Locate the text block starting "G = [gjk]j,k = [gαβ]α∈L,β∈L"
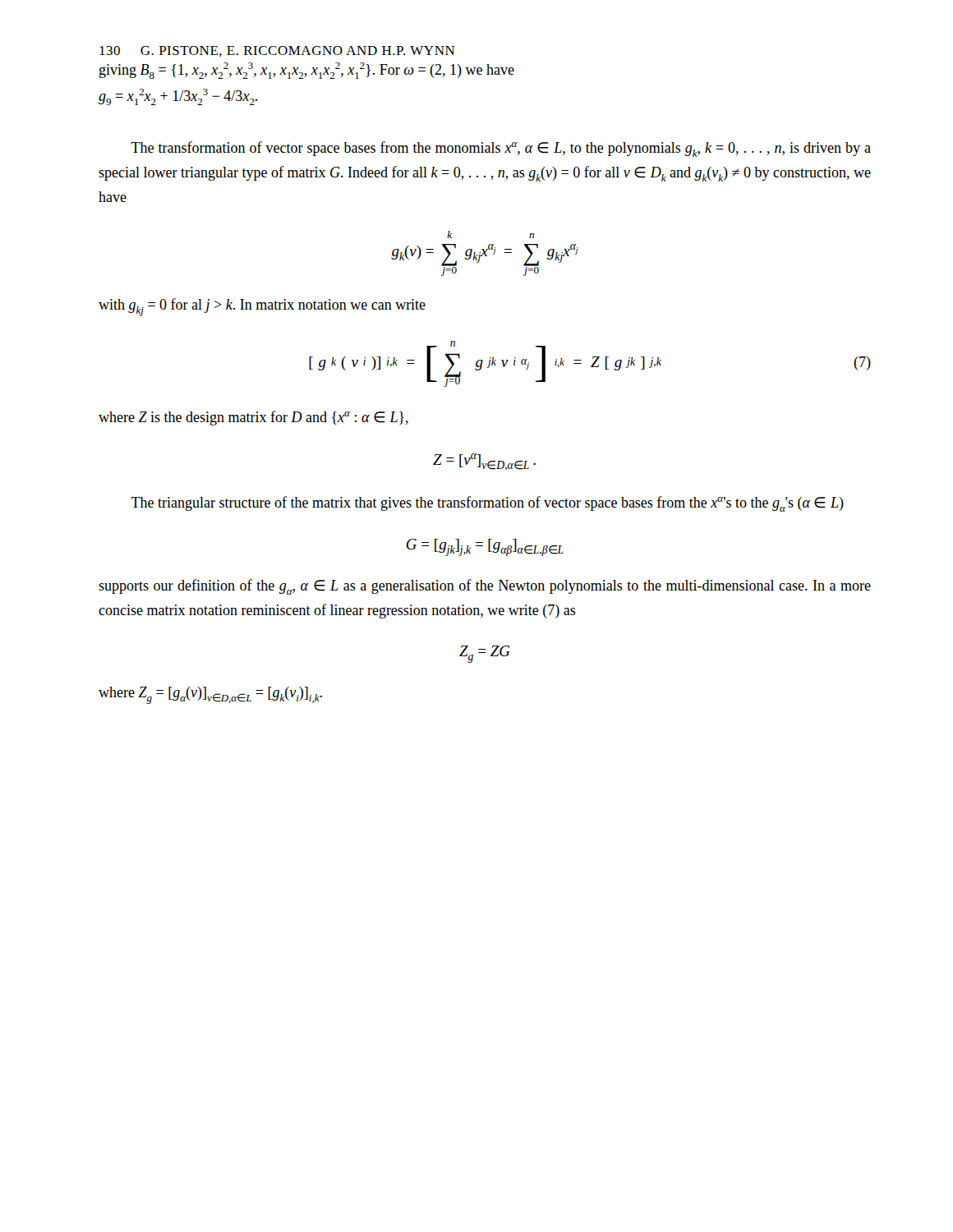Image resolution: width=953 pixels, height=1232 pixels. 485,547
